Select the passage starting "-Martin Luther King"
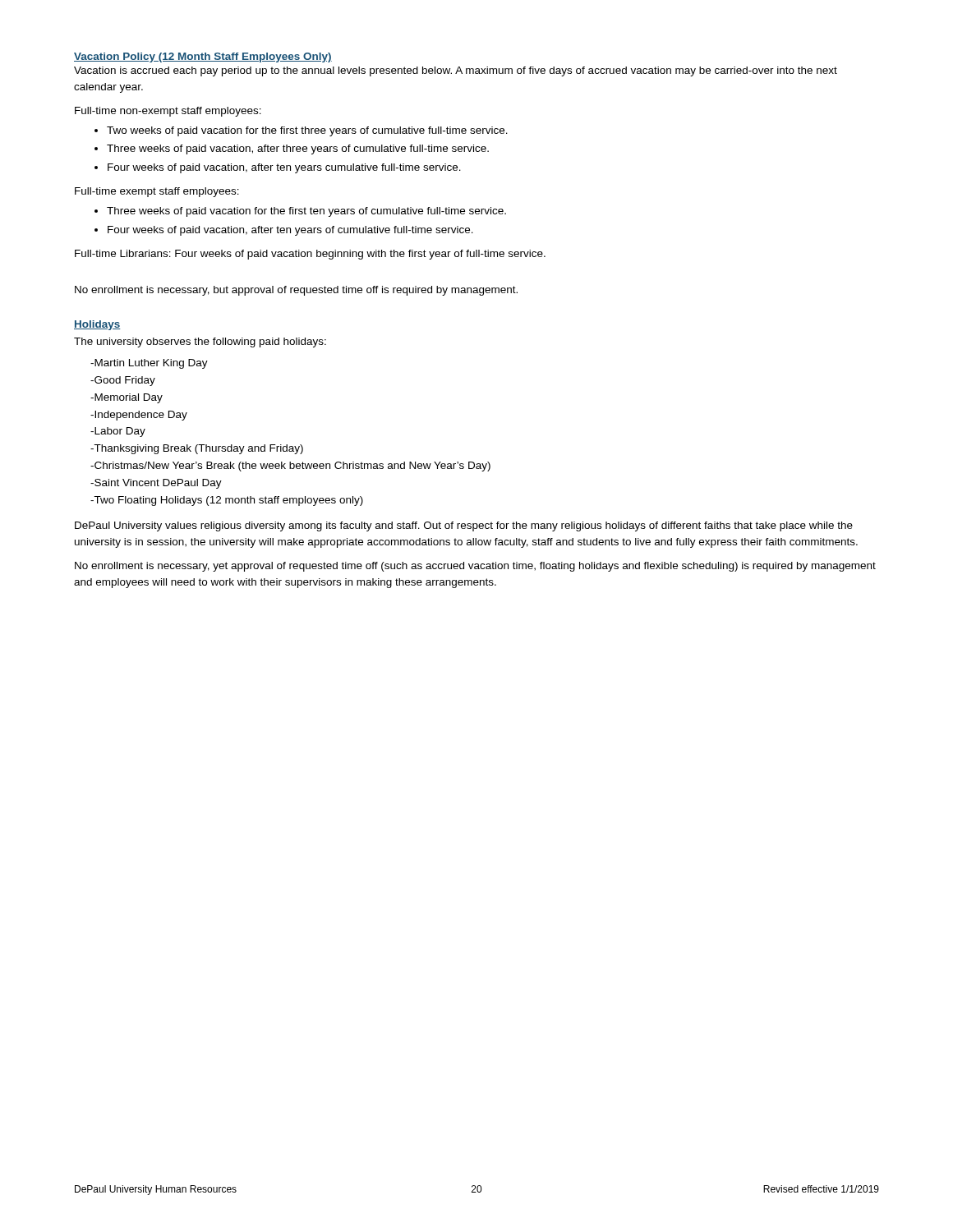This screenshot has width=953, height=1232. (x=149, y=362)
